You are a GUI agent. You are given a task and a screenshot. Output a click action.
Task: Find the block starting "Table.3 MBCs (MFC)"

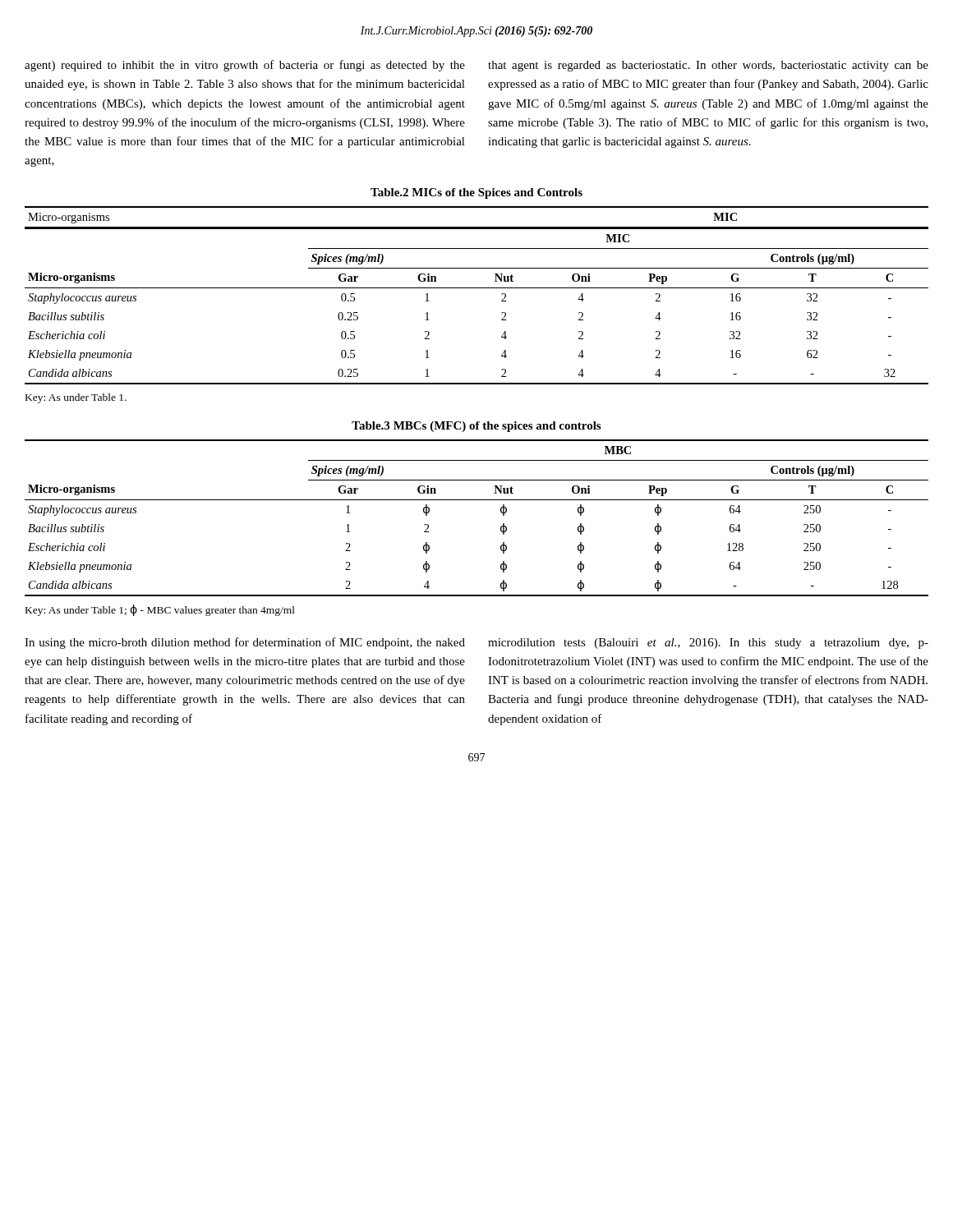click(x=476, y=425)
